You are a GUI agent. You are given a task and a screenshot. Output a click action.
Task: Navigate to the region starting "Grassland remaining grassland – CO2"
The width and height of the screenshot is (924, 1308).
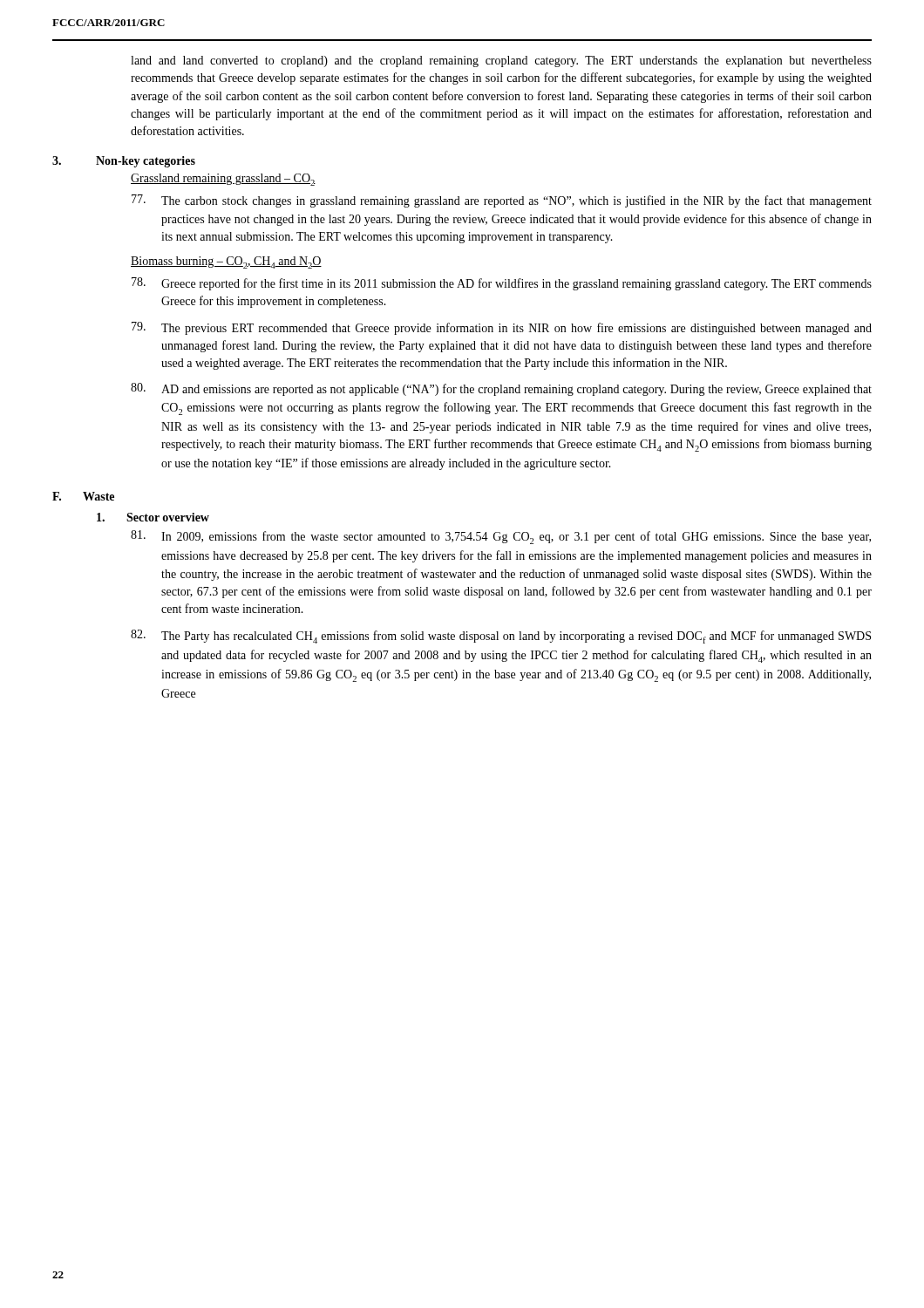pyautogui.click(x=223, y=180)
